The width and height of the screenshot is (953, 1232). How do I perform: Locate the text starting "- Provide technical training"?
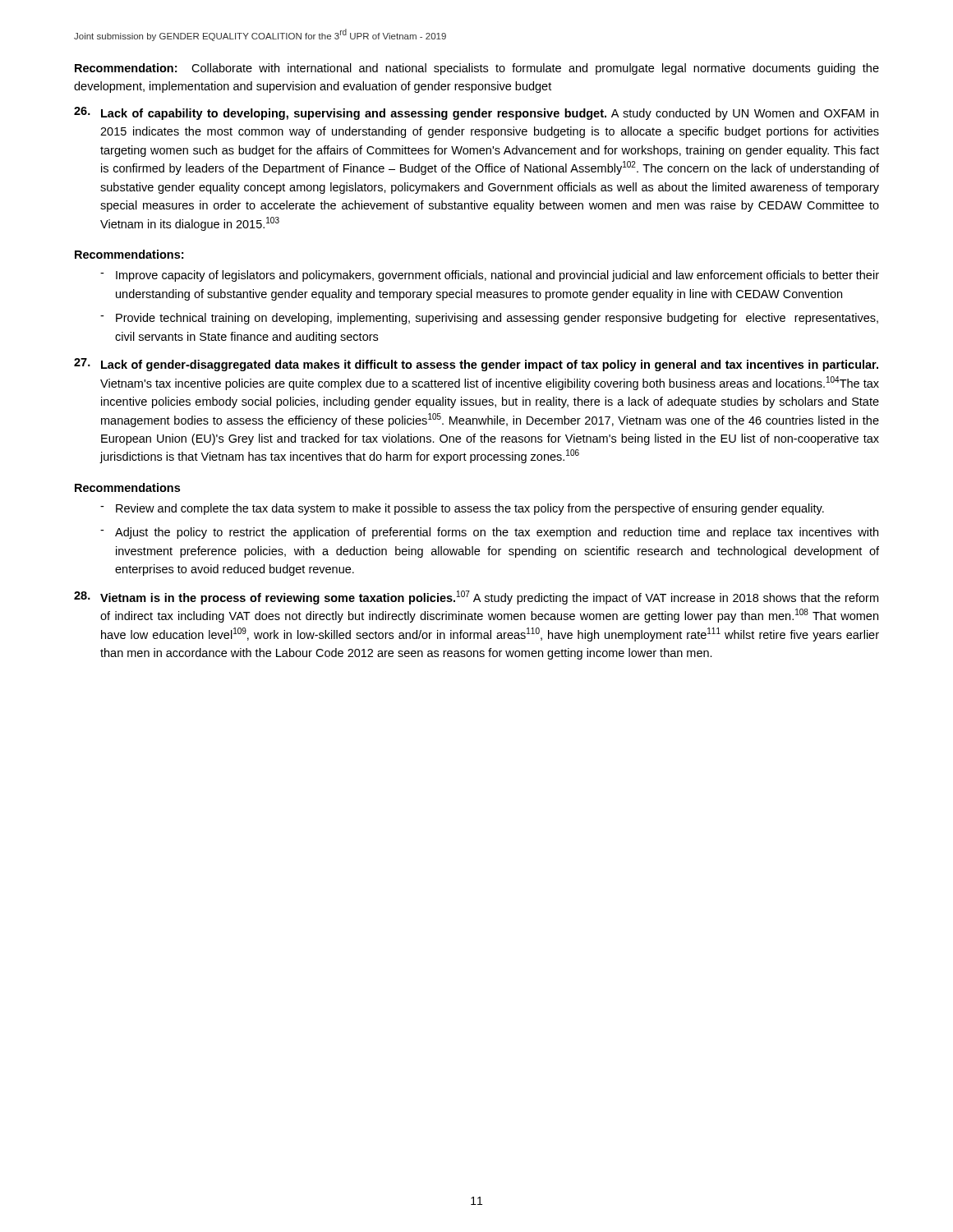(490, 327)
